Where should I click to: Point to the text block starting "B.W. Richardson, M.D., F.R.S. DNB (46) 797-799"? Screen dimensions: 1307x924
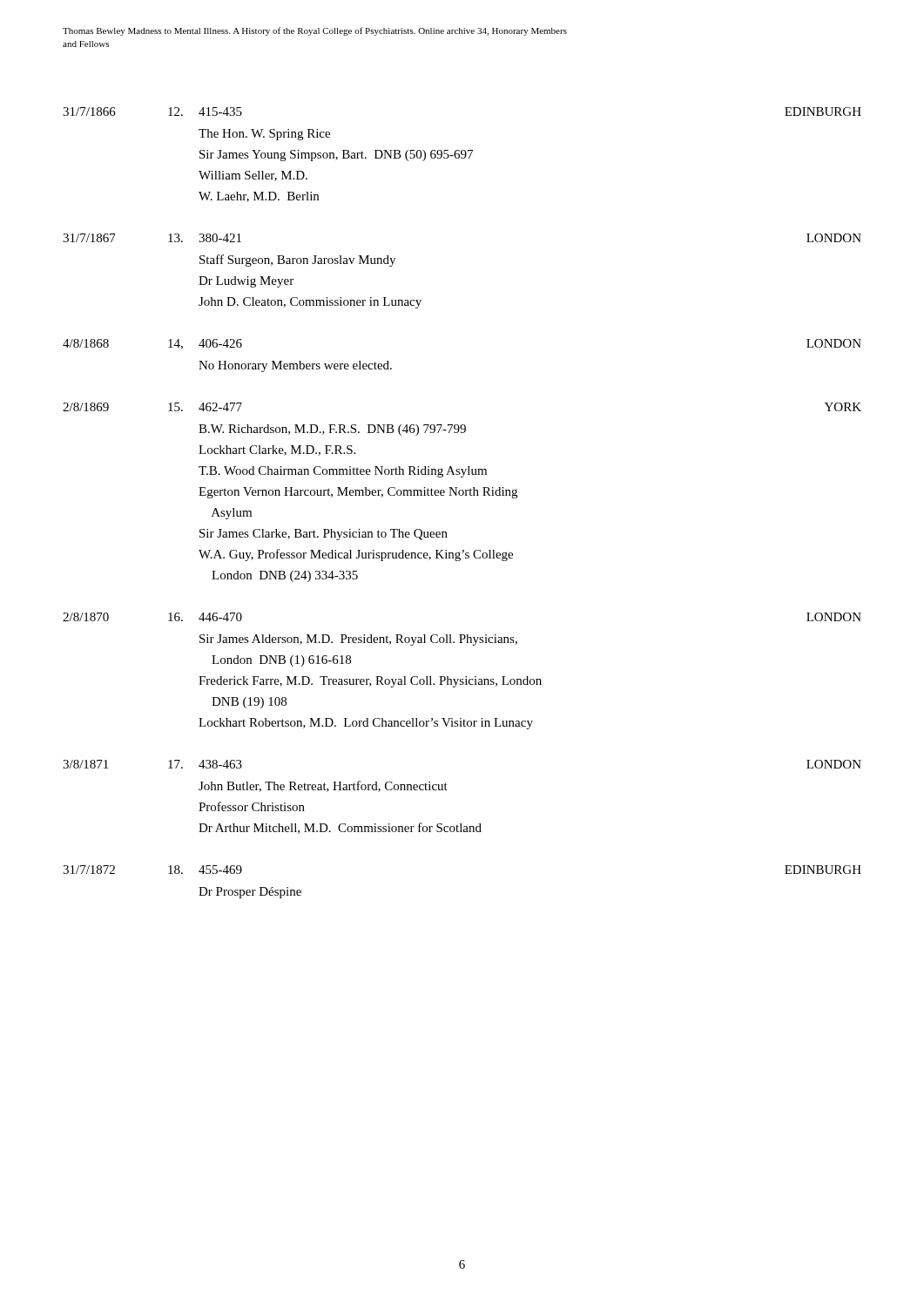tap(358, 502)
